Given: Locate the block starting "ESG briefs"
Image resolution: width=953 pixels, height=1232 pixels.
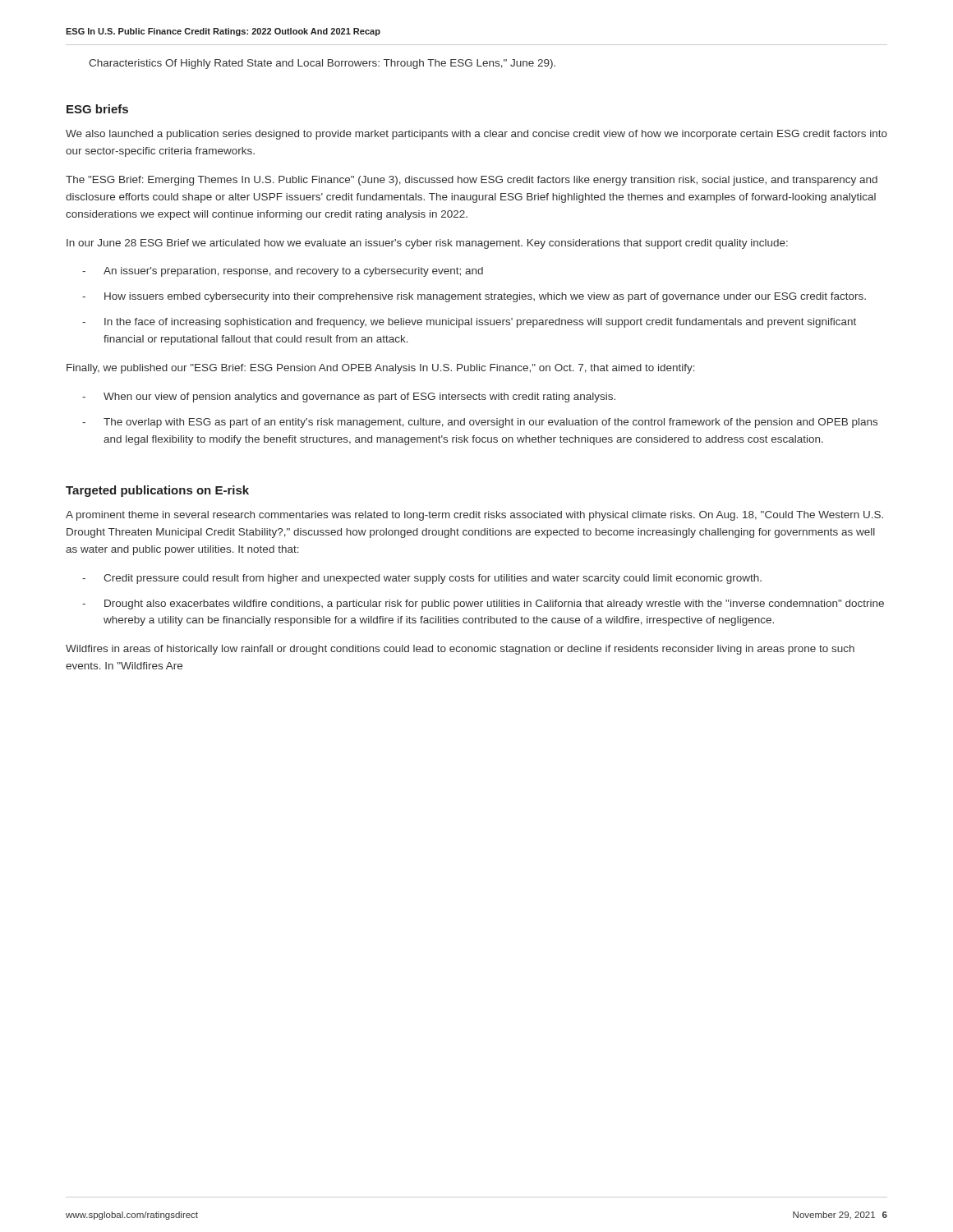Looking at the screenshot, I should [x=97, y=109].
